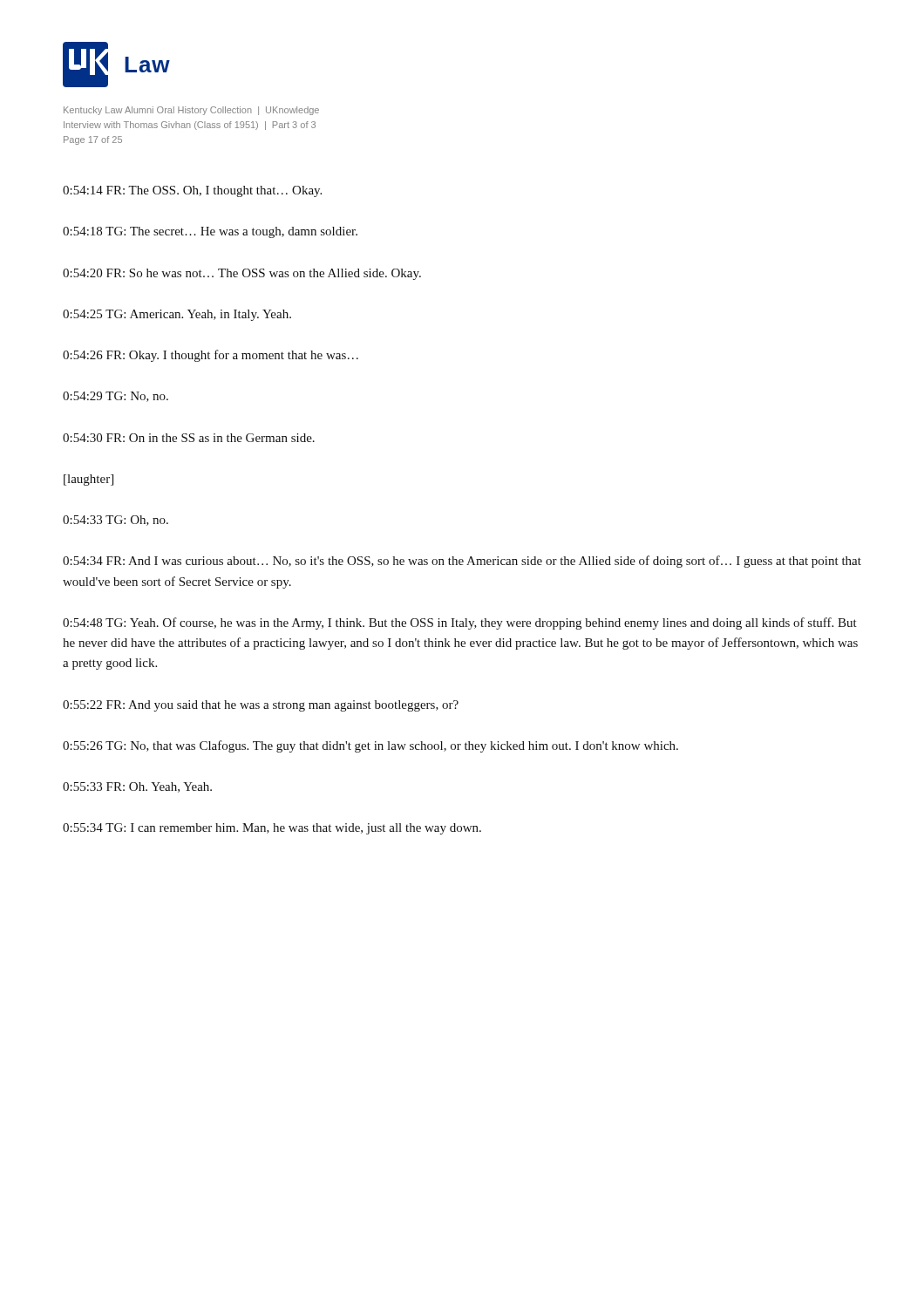
Task: Point to the block beginning "0:55:33 FR: Oh."
Action: (x=137, y=787)
